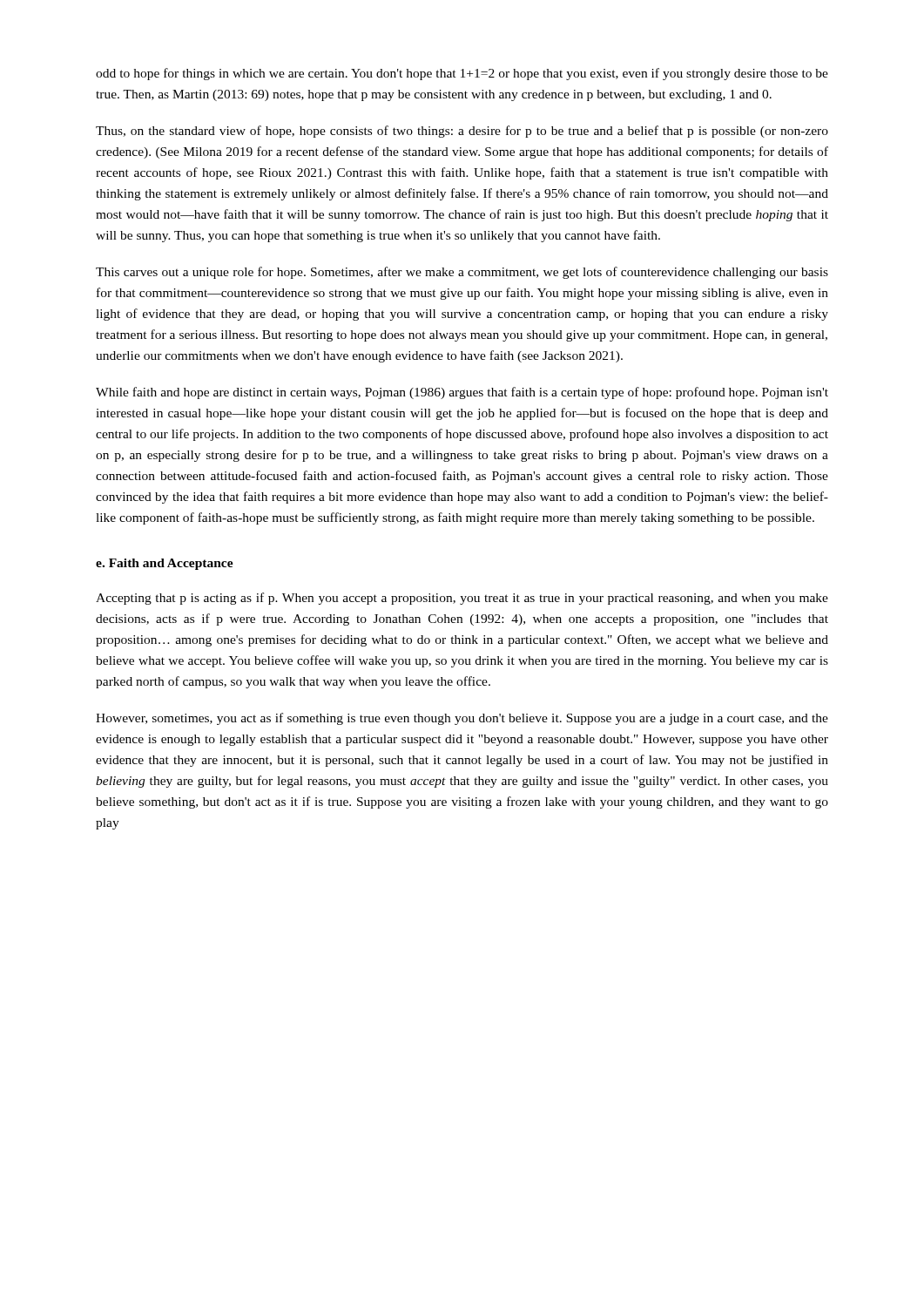Locate the region starting "odd to hope for things in which we"
924x1307 pixels.
[x=462, y=83]
